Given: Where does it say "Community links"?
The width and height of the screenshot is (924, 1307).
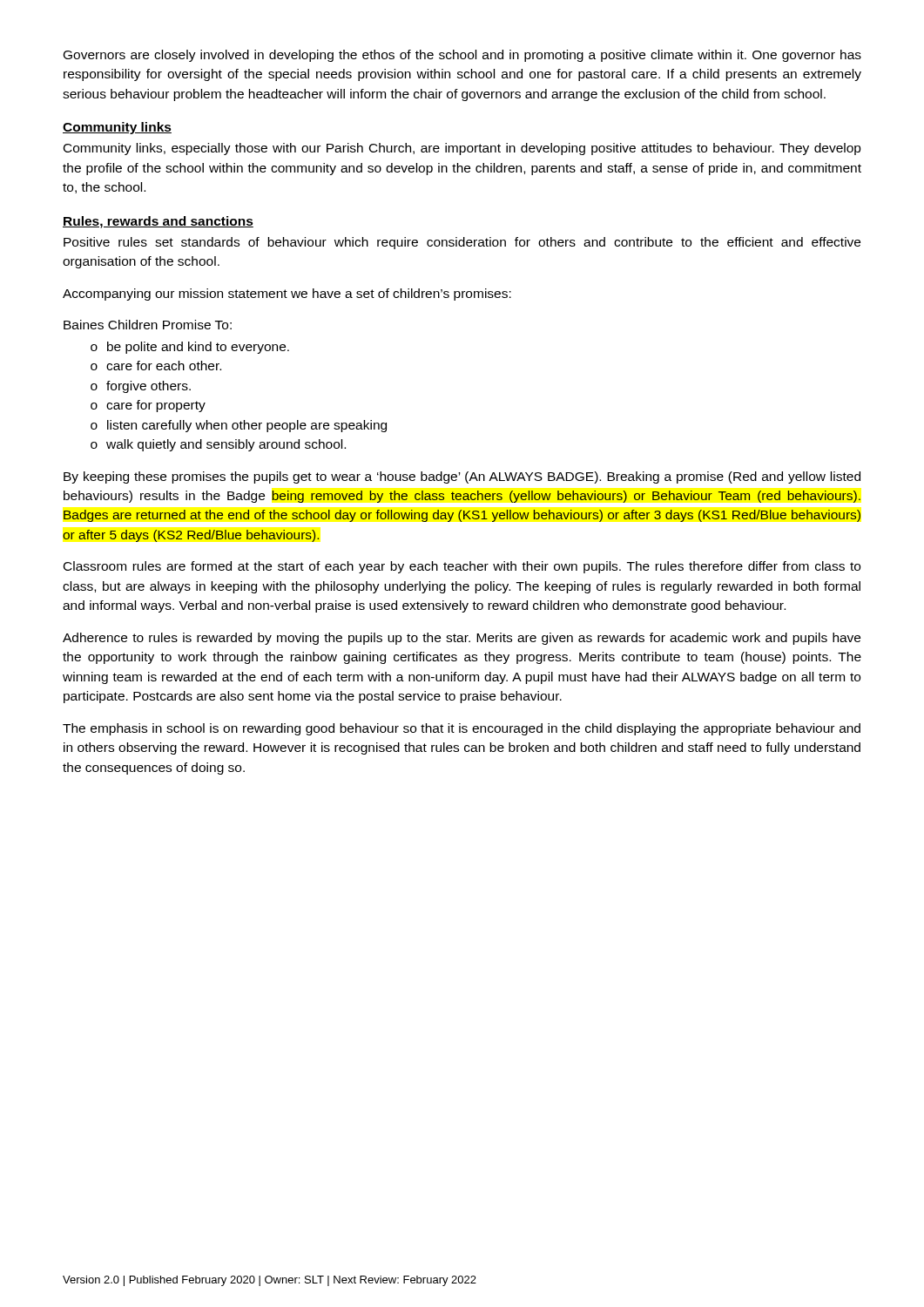Looking at the screenshot, I should (x=117, y=127).
